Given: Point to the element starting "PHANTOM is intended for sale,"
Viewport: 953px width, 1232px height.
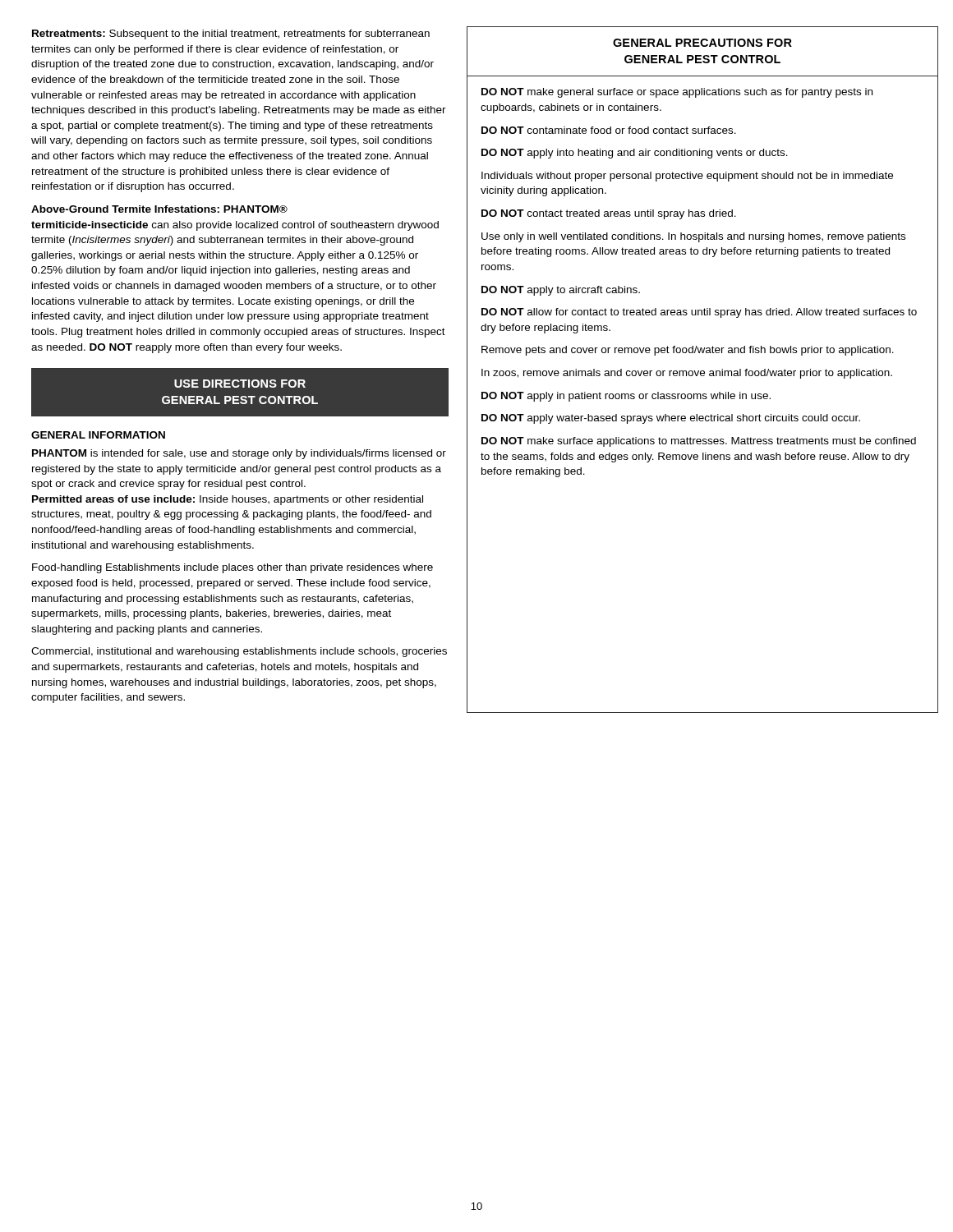Looking at the screenshot, I should point(240,499).
